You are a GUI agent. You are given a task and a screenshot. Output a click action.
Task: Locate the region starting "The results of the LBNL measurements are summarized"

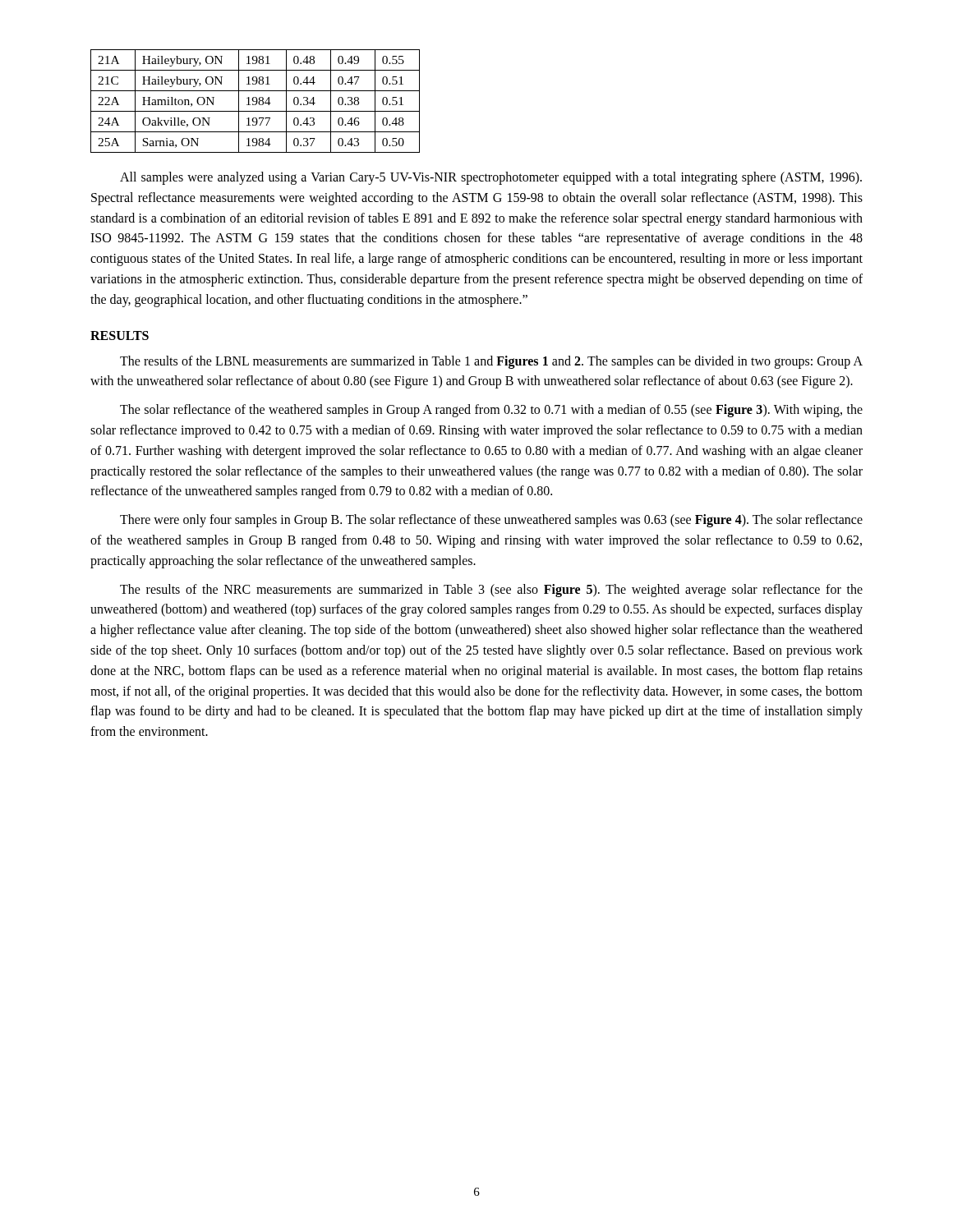(x=476, y=371)
